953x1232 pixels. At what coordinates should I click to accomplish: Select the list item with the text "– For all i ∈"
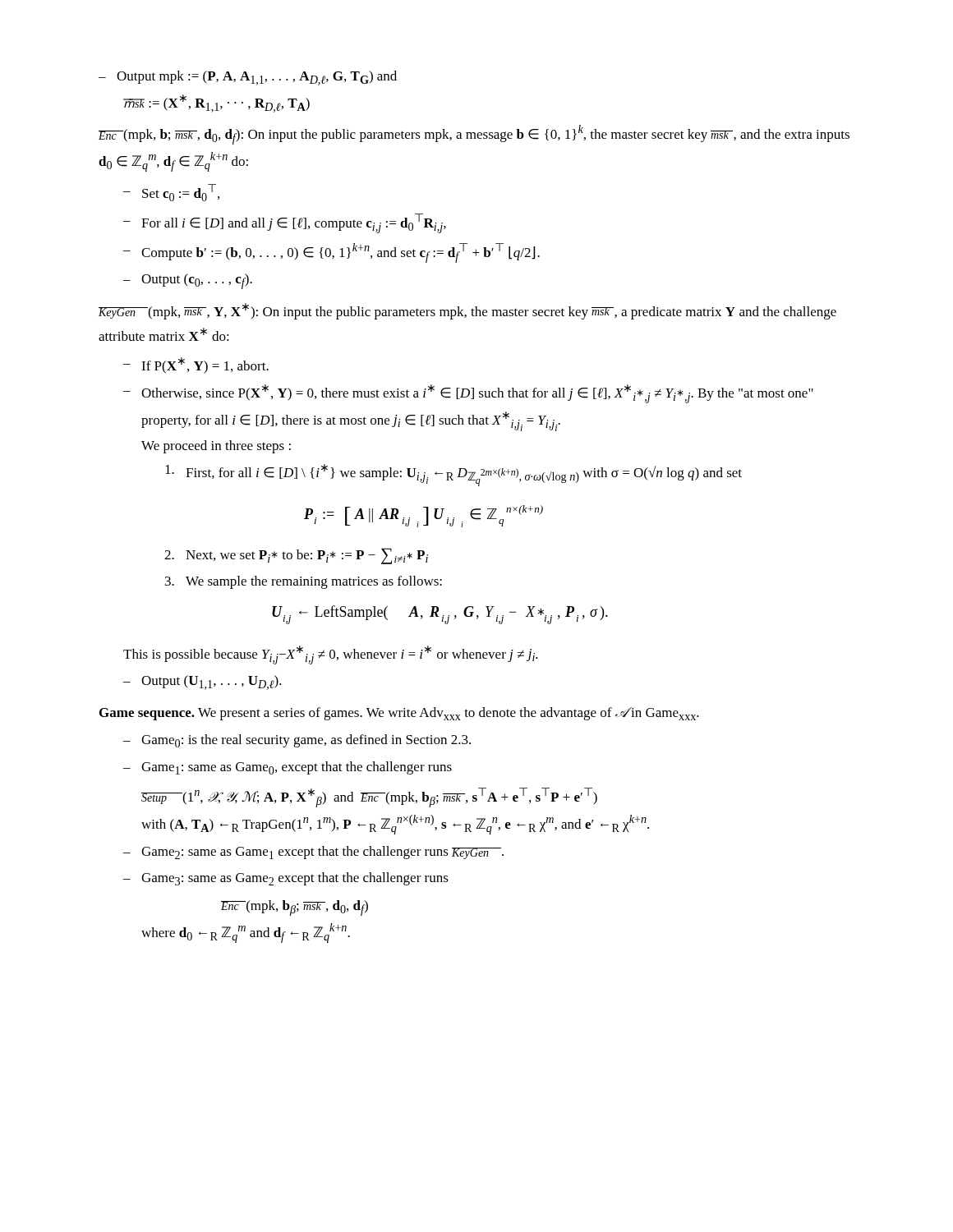coord(285,223)
